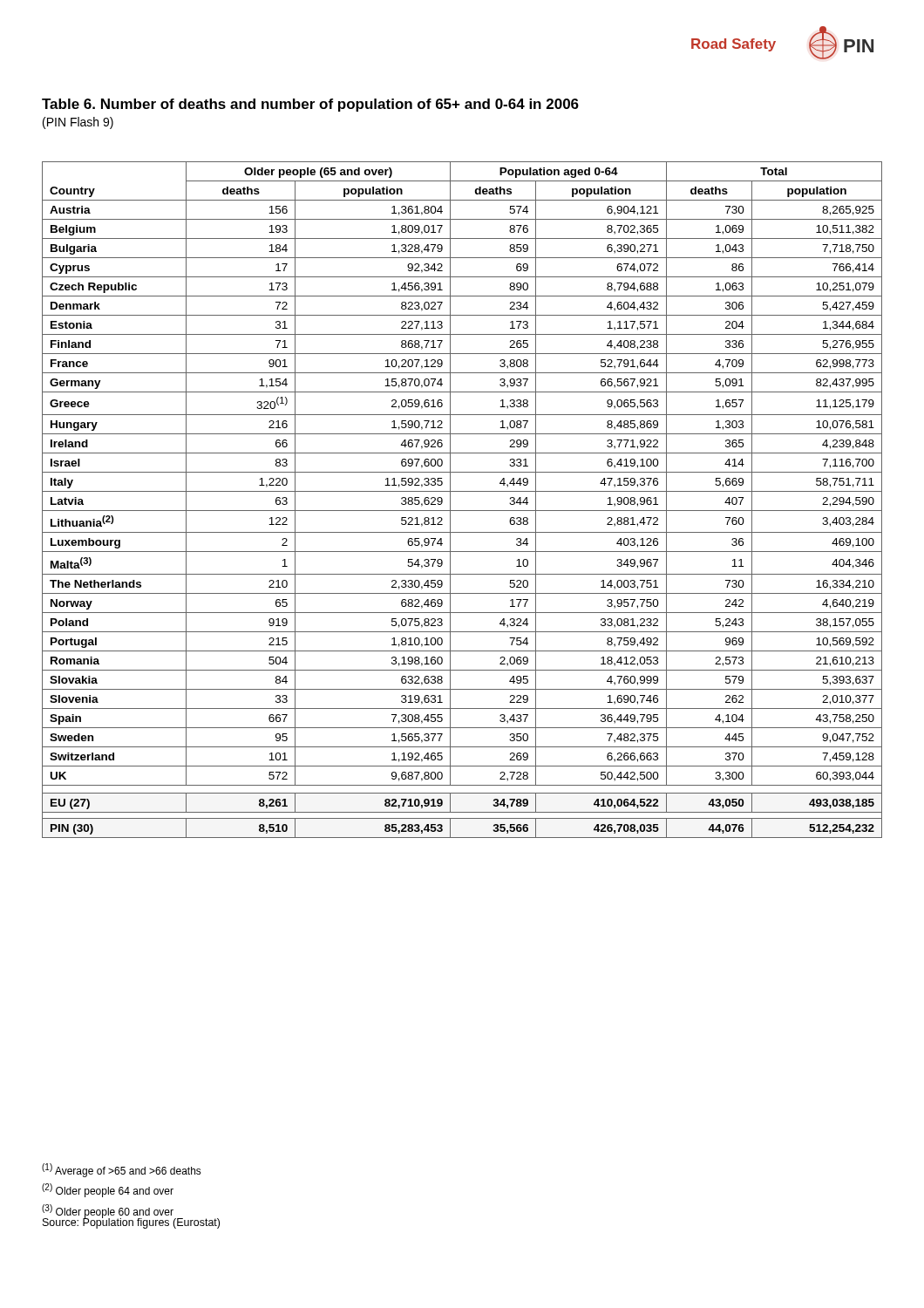Image resolution: width=924 pixels, height=1308 pixels.
Task: Select the table that reads "320 (1)"
Action: click(x=462, y=499)
